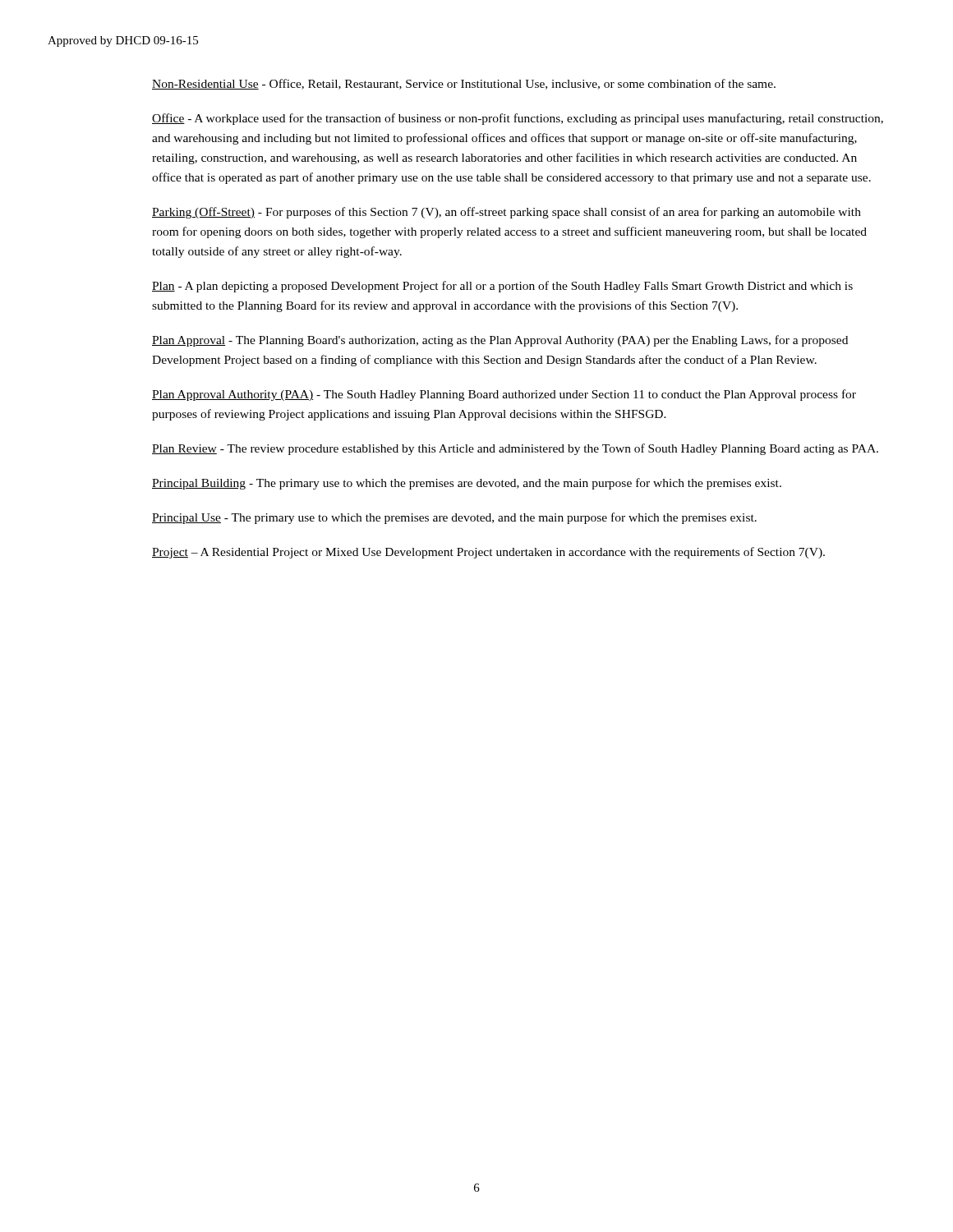953x1232 pixels.
Task: Click the passage that begins "Non-Residential Use - Office,"
Action: tap(464, 83)
